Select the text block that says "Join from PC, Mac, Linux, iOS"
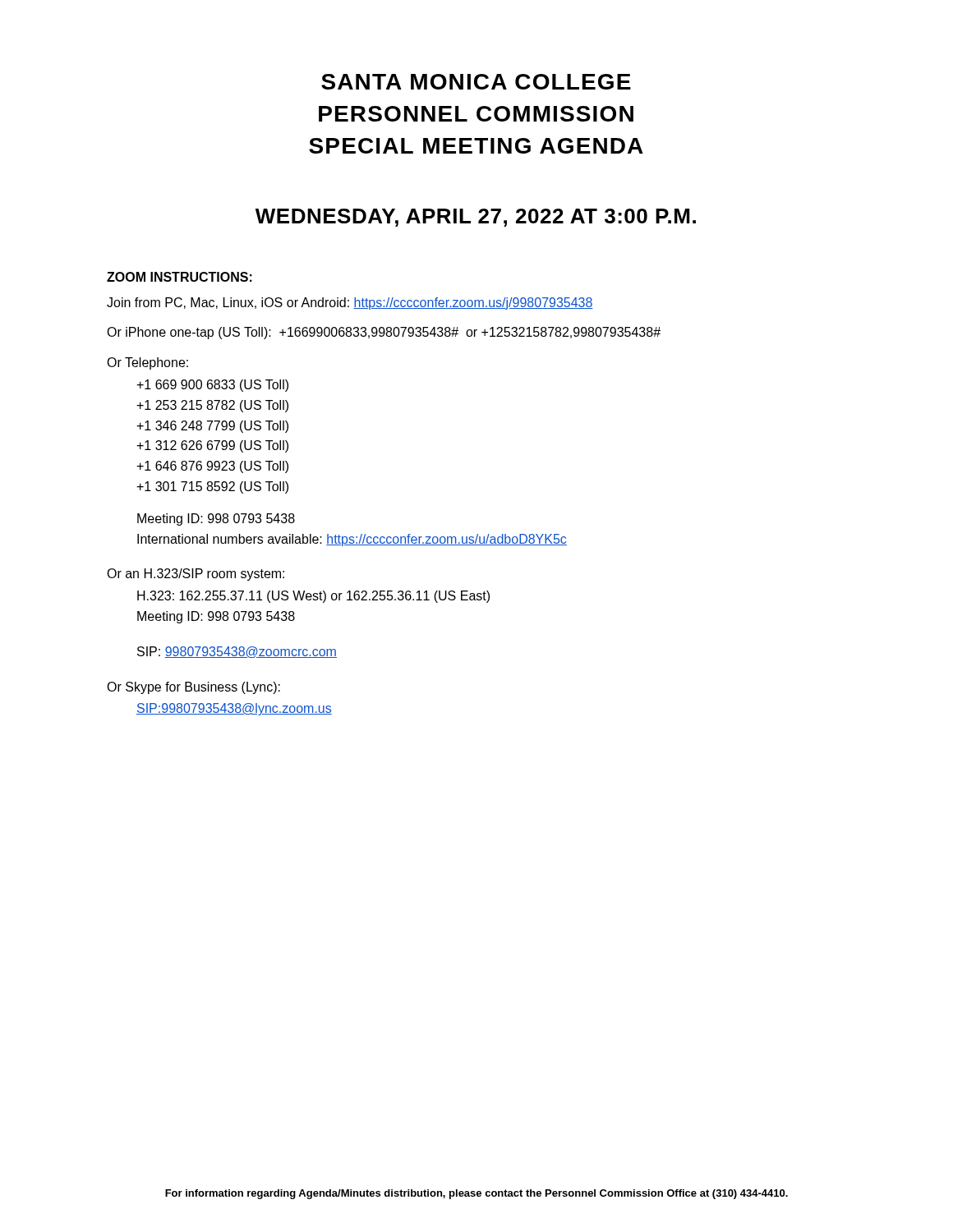 [350, 302]
